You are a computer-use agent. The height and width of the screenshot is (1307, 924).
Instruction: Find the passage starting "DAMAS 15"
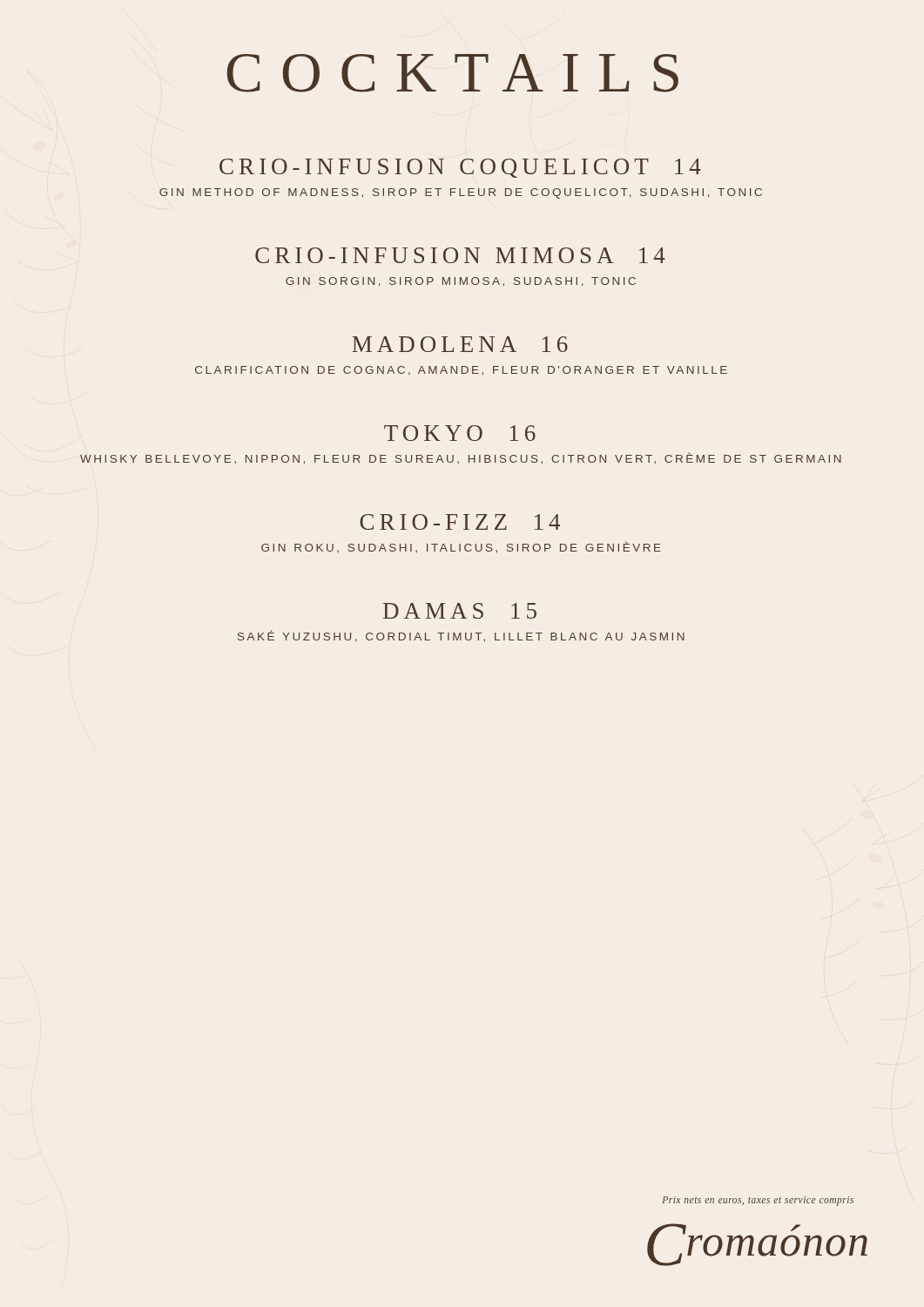pos(462,611)
